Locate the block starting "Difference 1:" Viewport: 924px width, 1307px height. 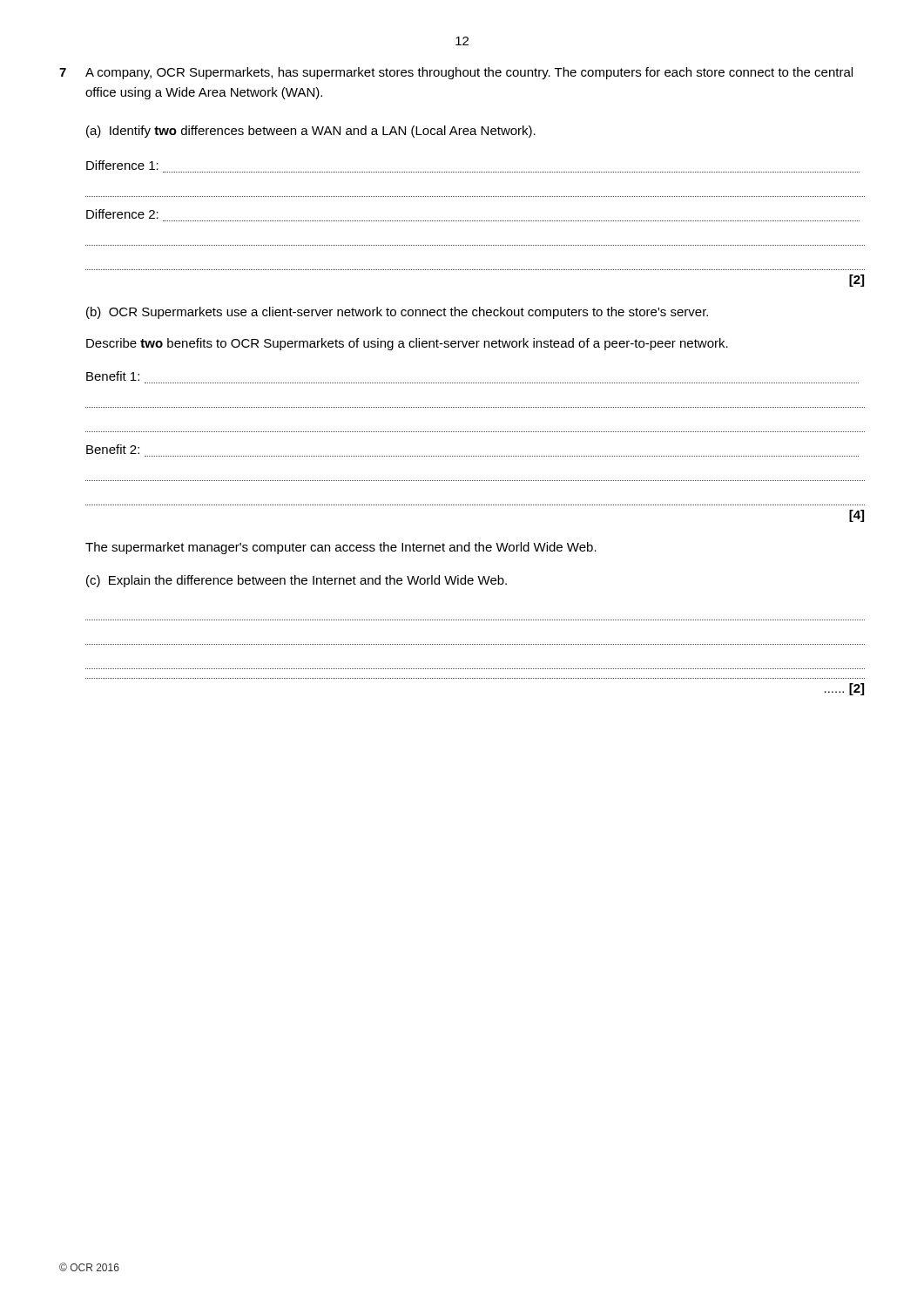(x=472, y=164)
